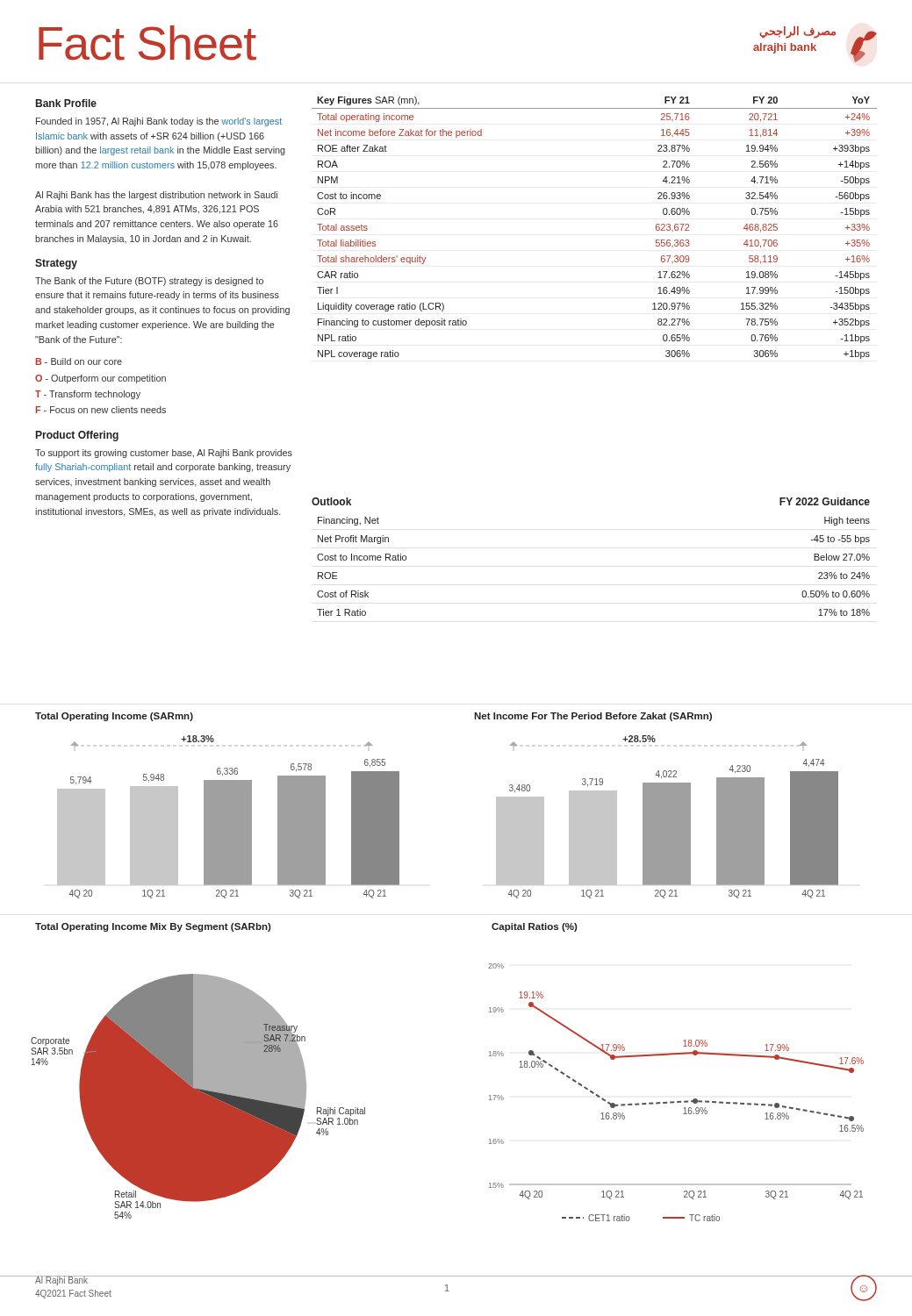Locate the list item that reads "F - Focus on new clients needs"
Screen dimensions: 1316x912
(101, 410)
